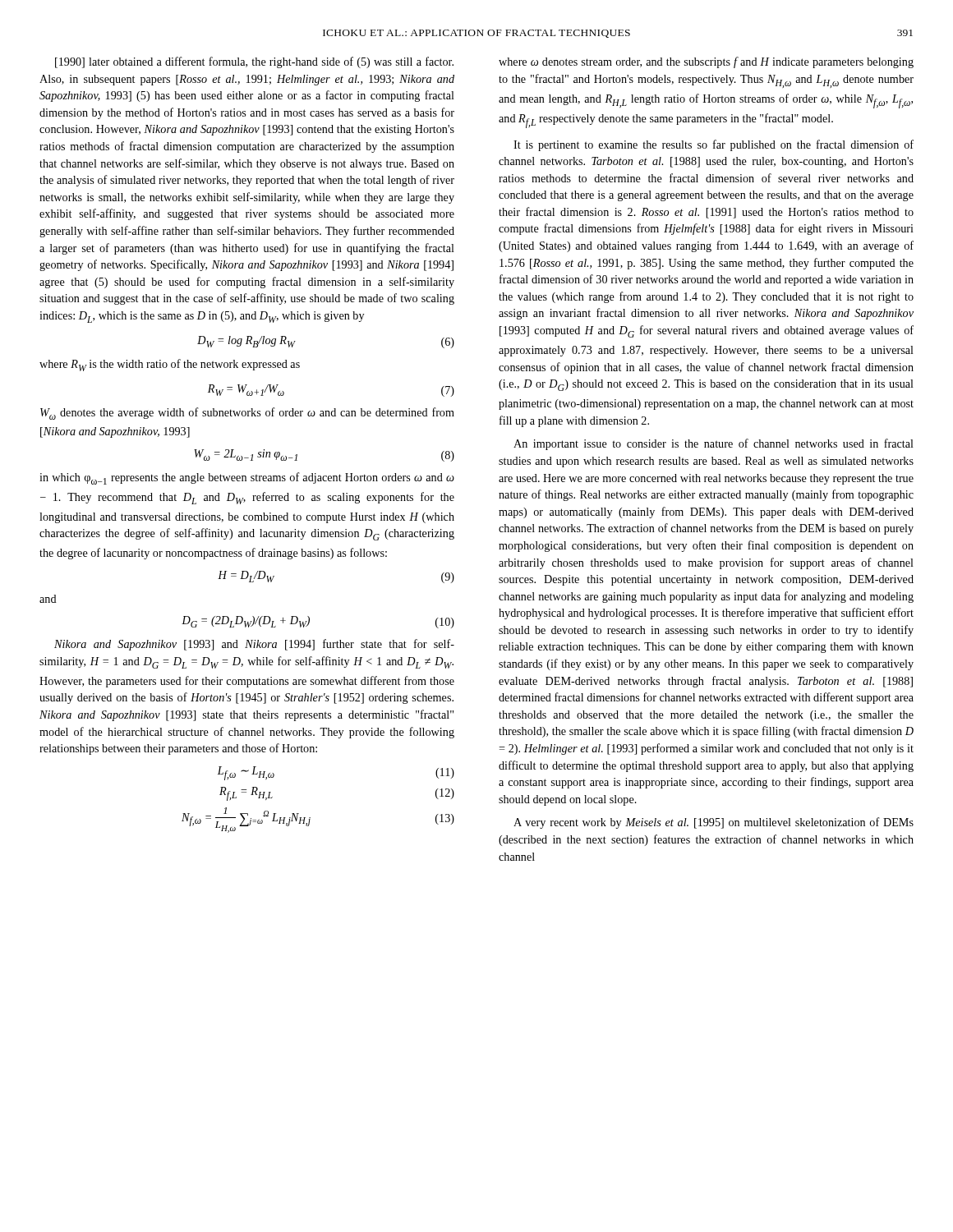Select the element starting "It is pertinent to examine the results so"
This screenshot has width=953, height=1232.
coord(706,282)
